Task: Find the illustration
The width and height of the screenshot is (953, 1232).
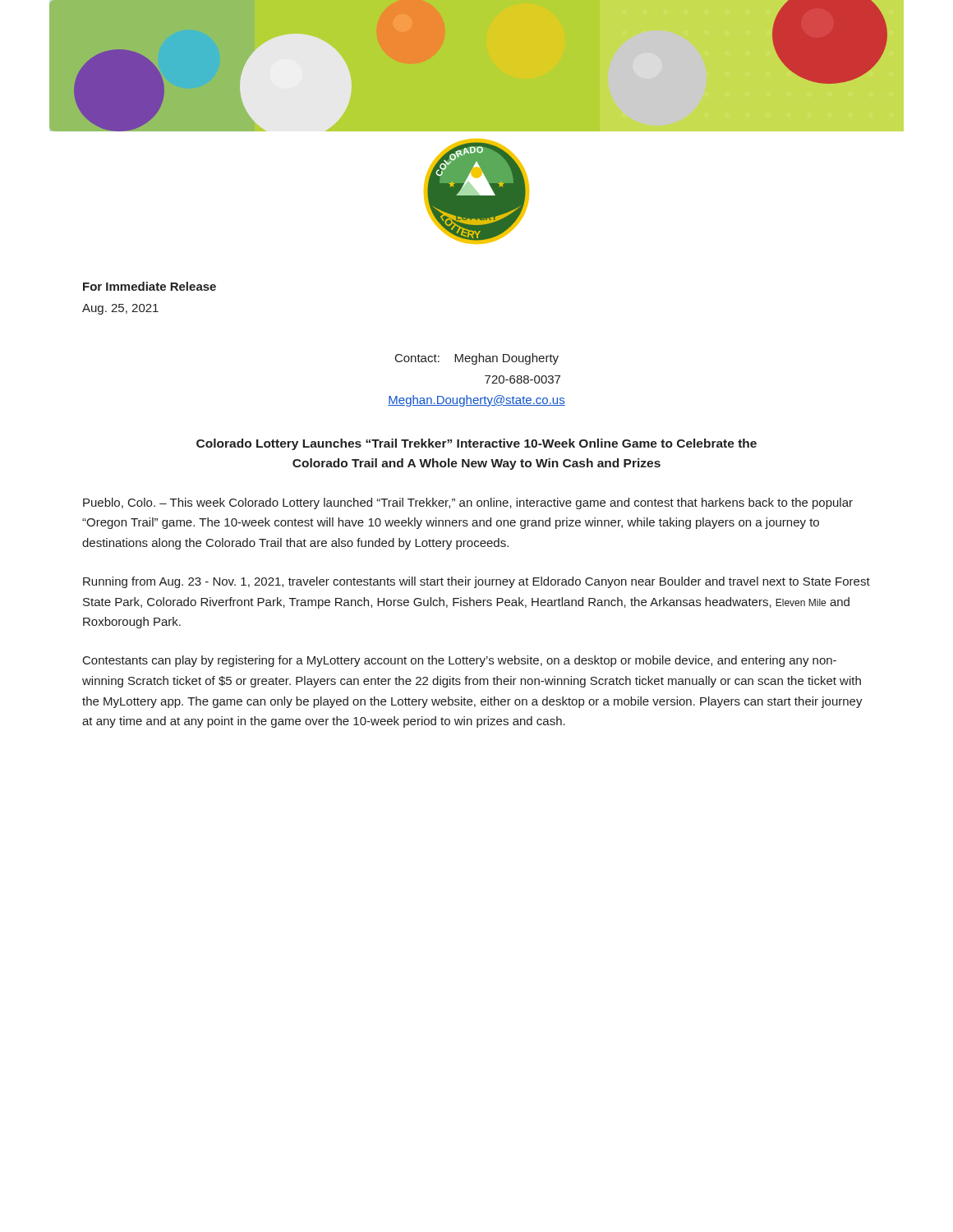Action: (476, 66)
